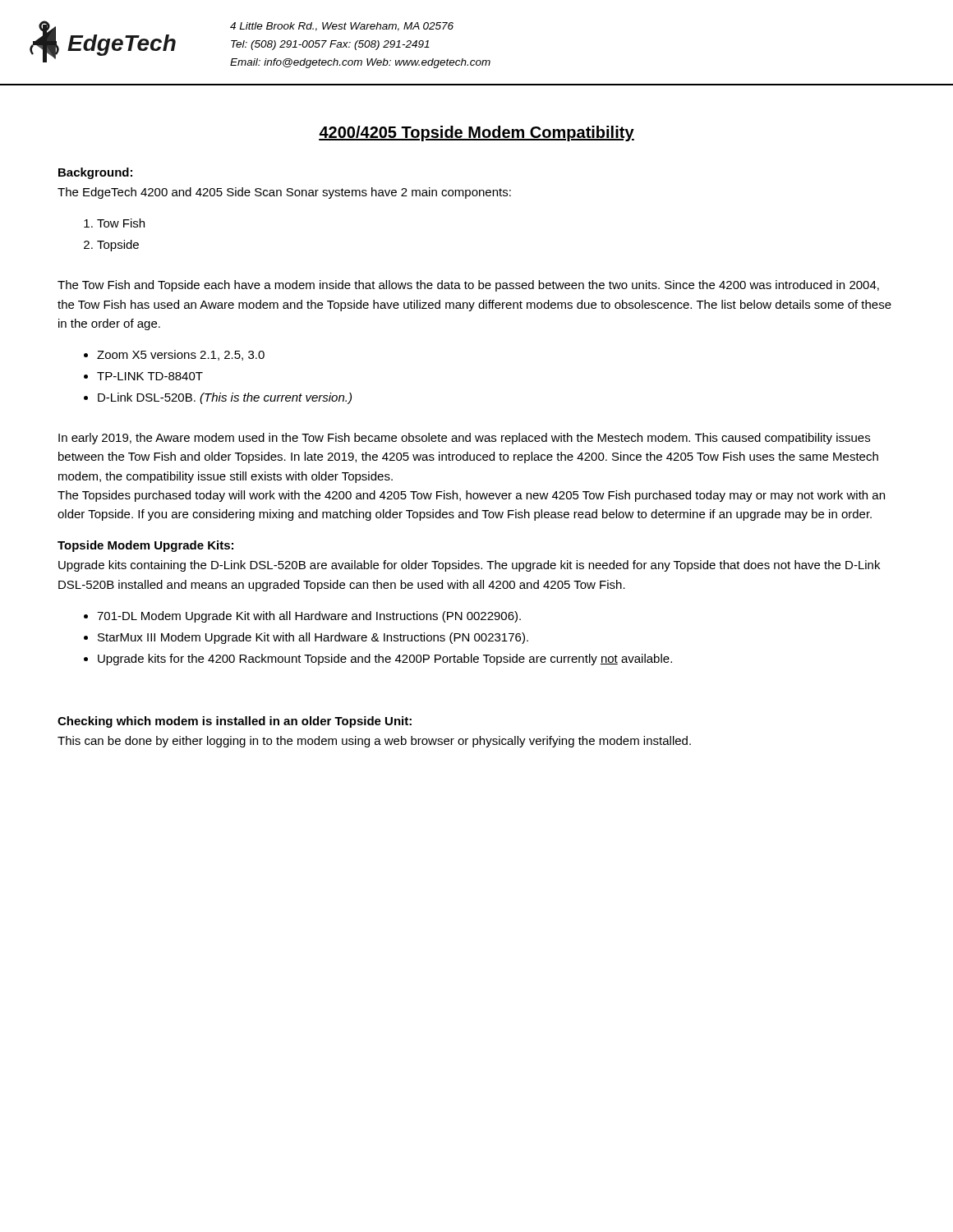Find "TP-LINK TD-8840T" on this page
The width and height of the screenshot is (953, 1232).
point(150,376)
